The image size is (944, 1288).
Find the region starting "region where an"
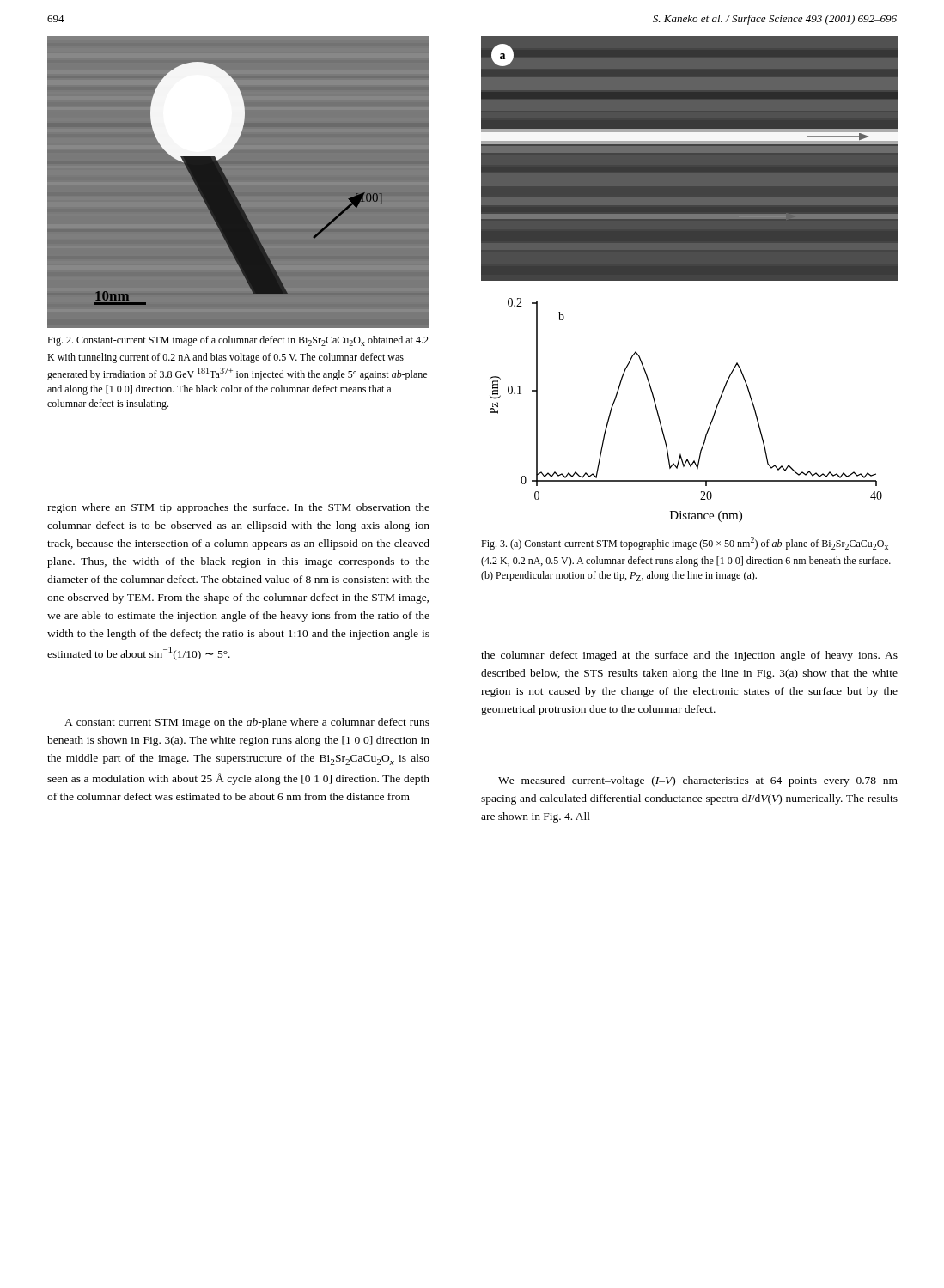238,580
